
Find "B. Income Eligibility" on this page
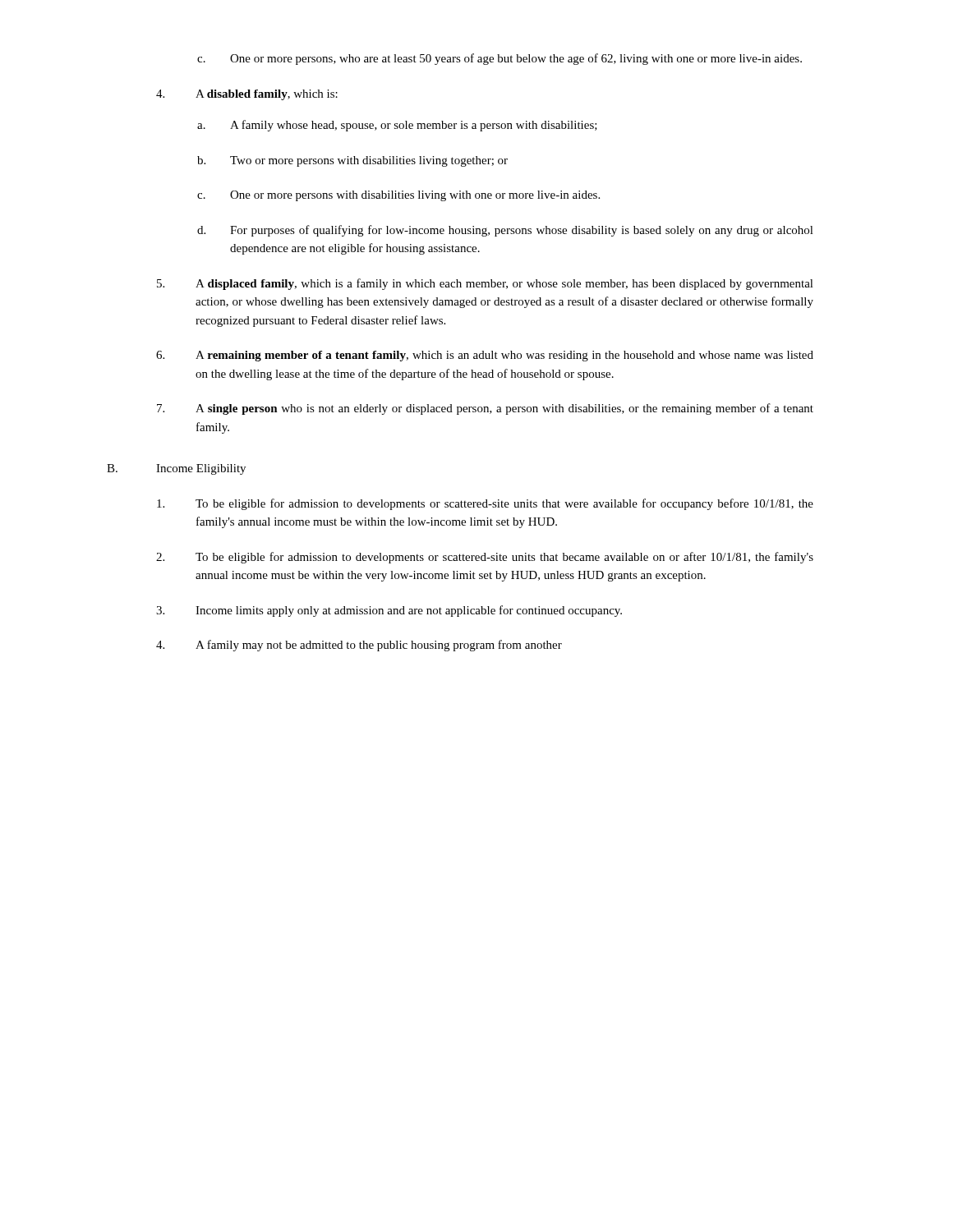(x=176, y=469)
